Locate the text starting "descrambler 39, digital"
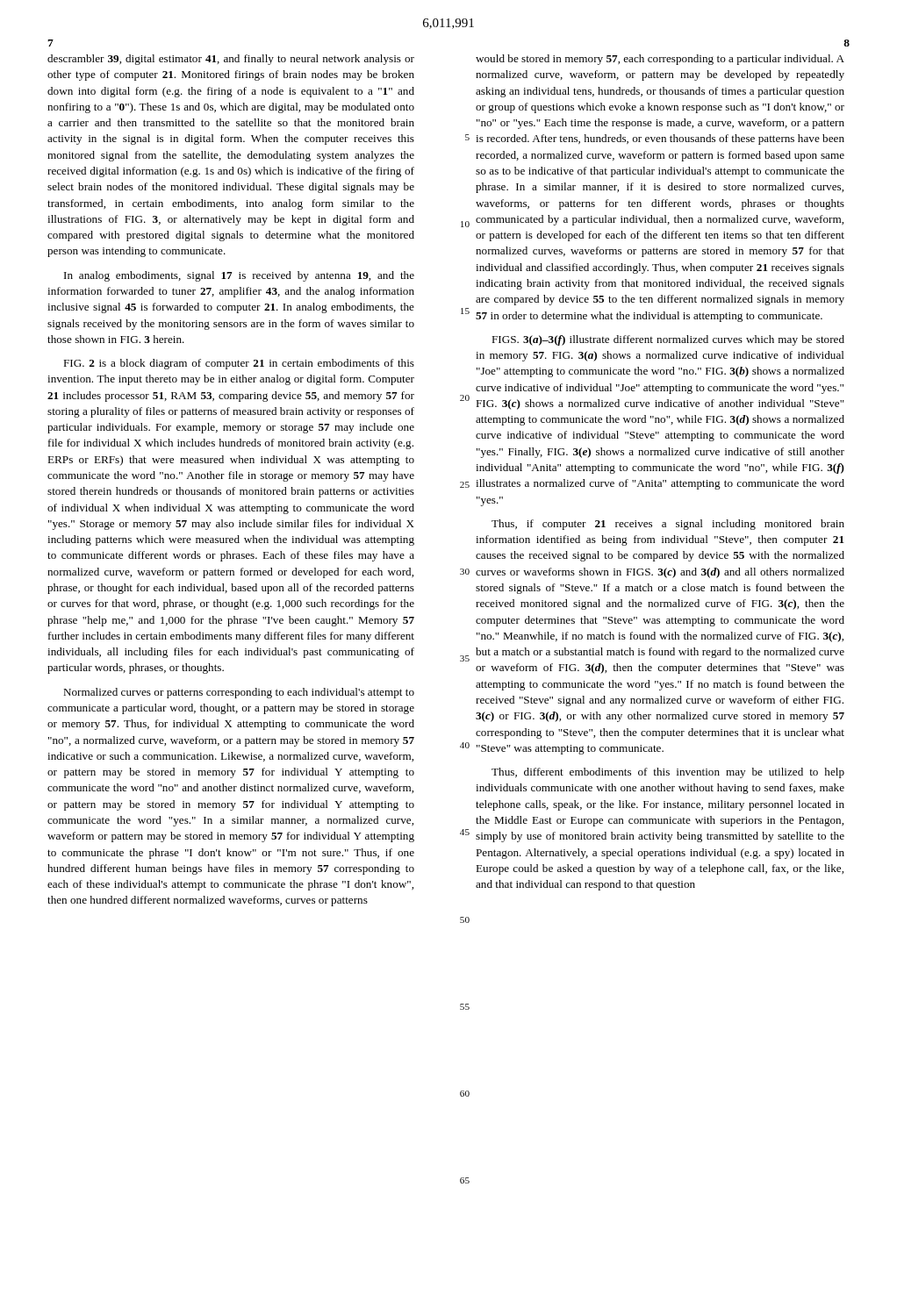Viewport: 897px width, 1316px height. [231, 480]
